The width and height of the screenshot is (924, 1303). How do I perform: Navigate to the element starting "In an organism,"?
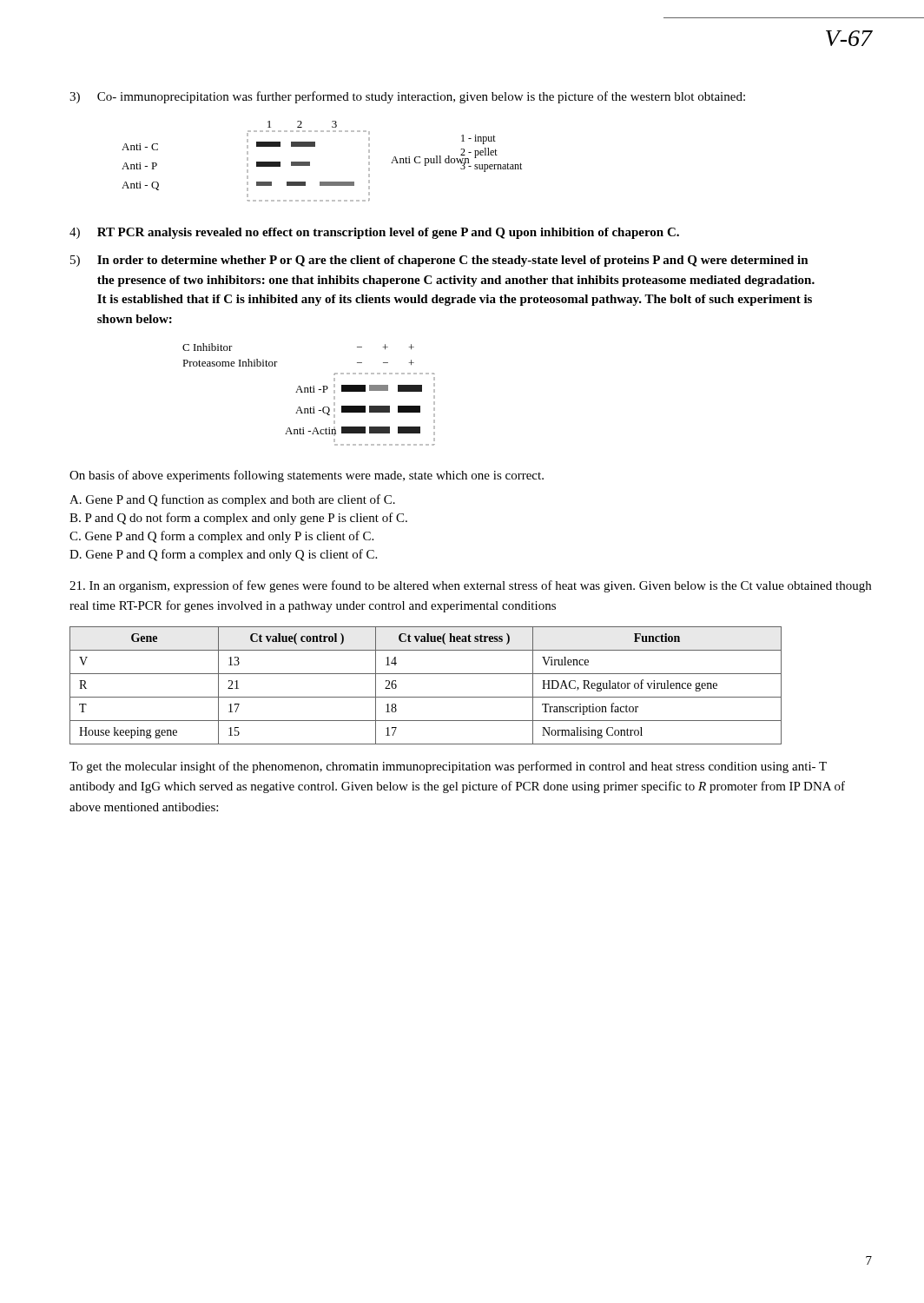point(471,595)
